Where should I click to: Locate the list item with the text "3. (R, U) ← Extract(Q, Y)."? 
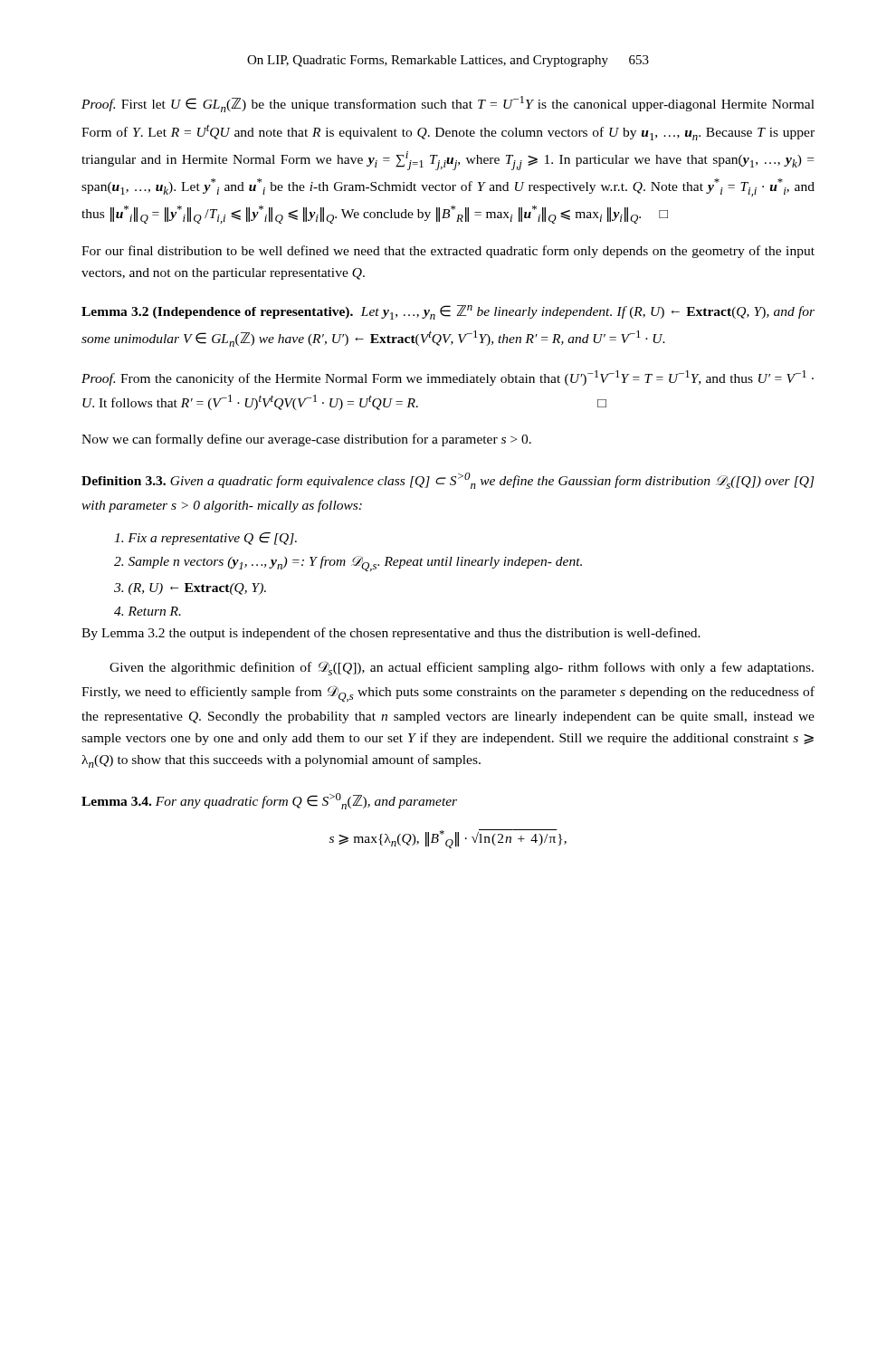191,587
